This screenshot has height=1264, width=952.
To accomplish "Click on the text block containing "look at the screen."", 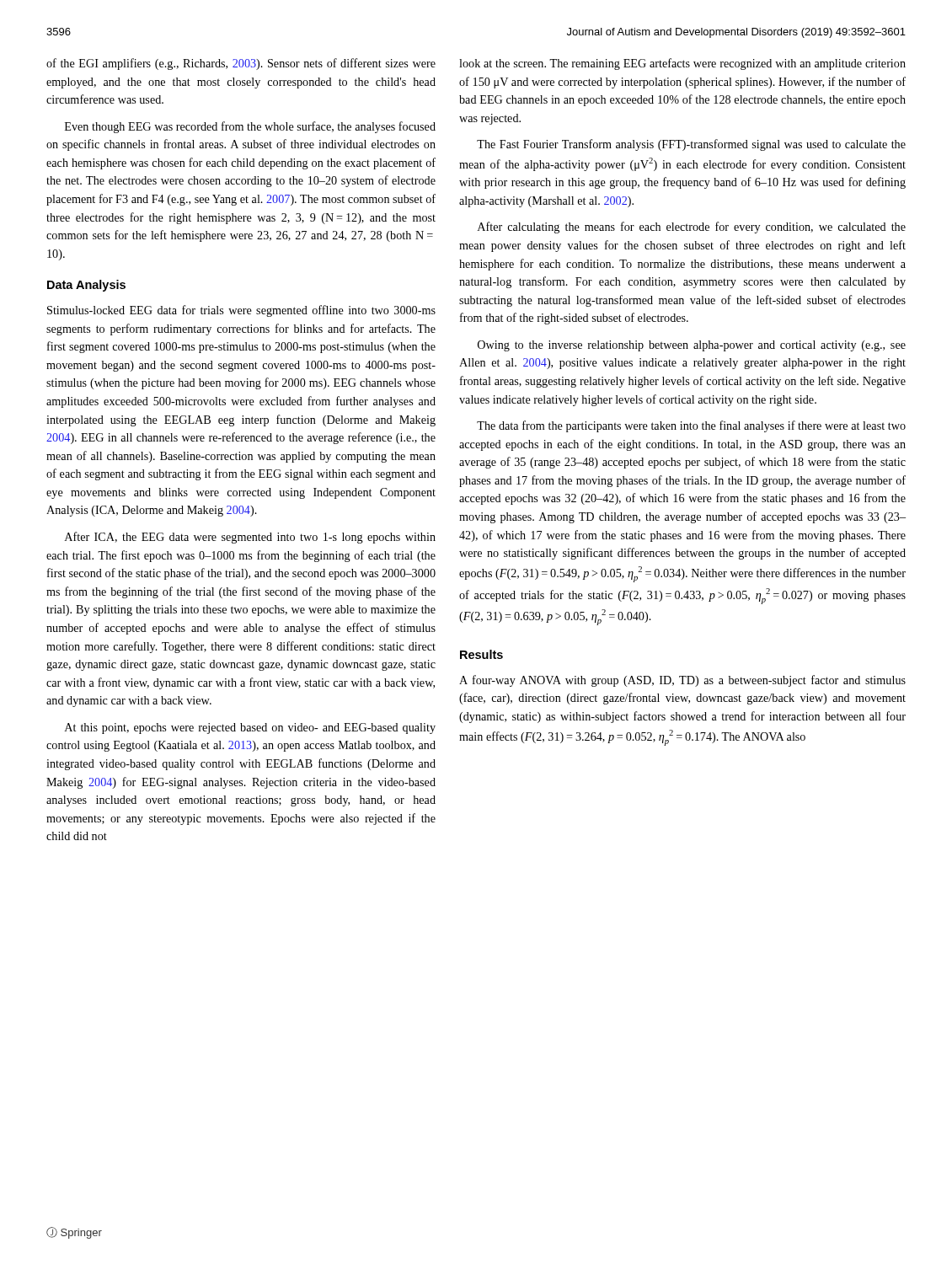I will [682, 91].
